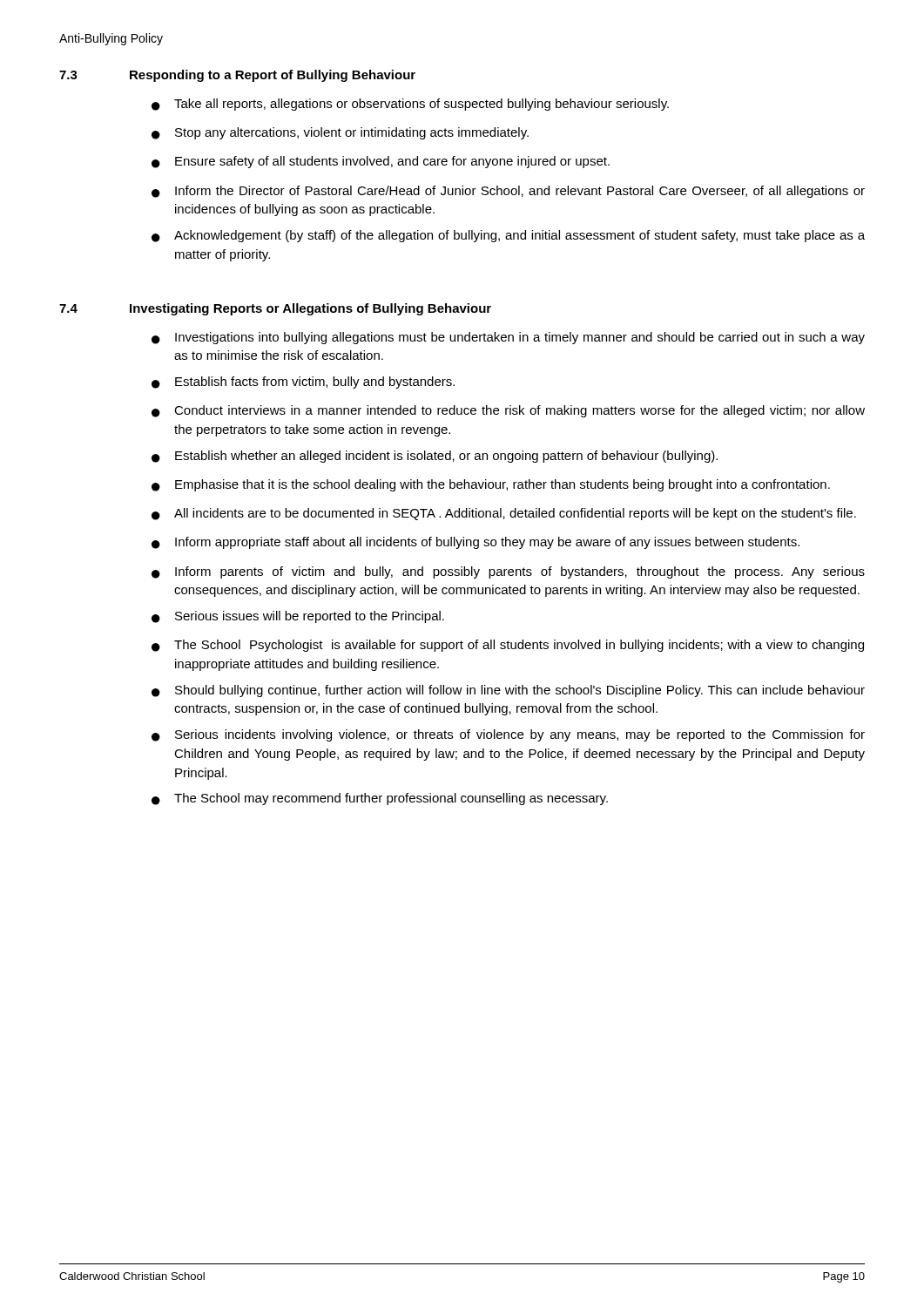Where is the passage that starts "● Acknowledgement (by staff)"?
Viewport: 924px width, 1307px height.
[506, 245]
